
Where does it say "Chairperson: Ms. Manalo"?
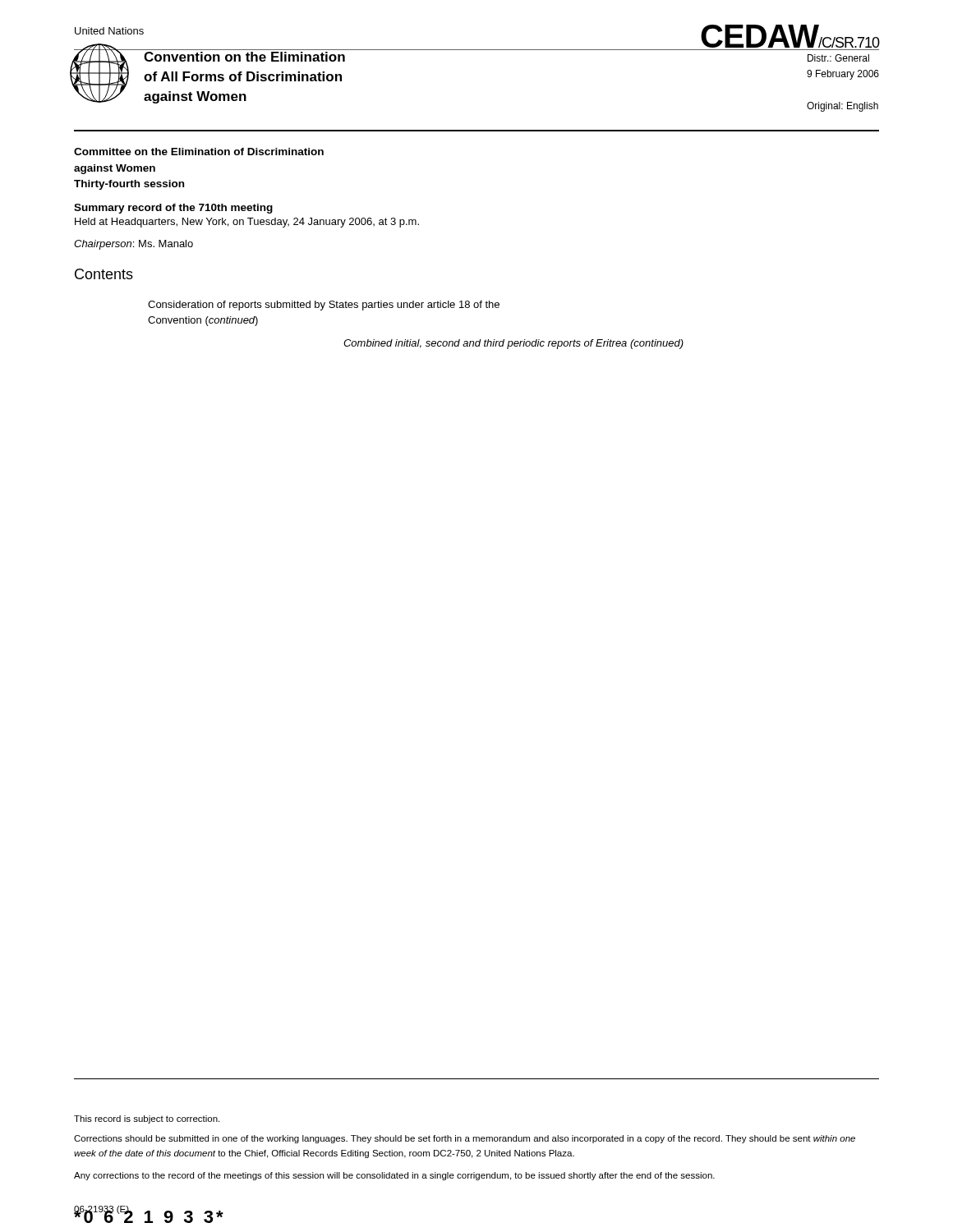coord(134,243)
